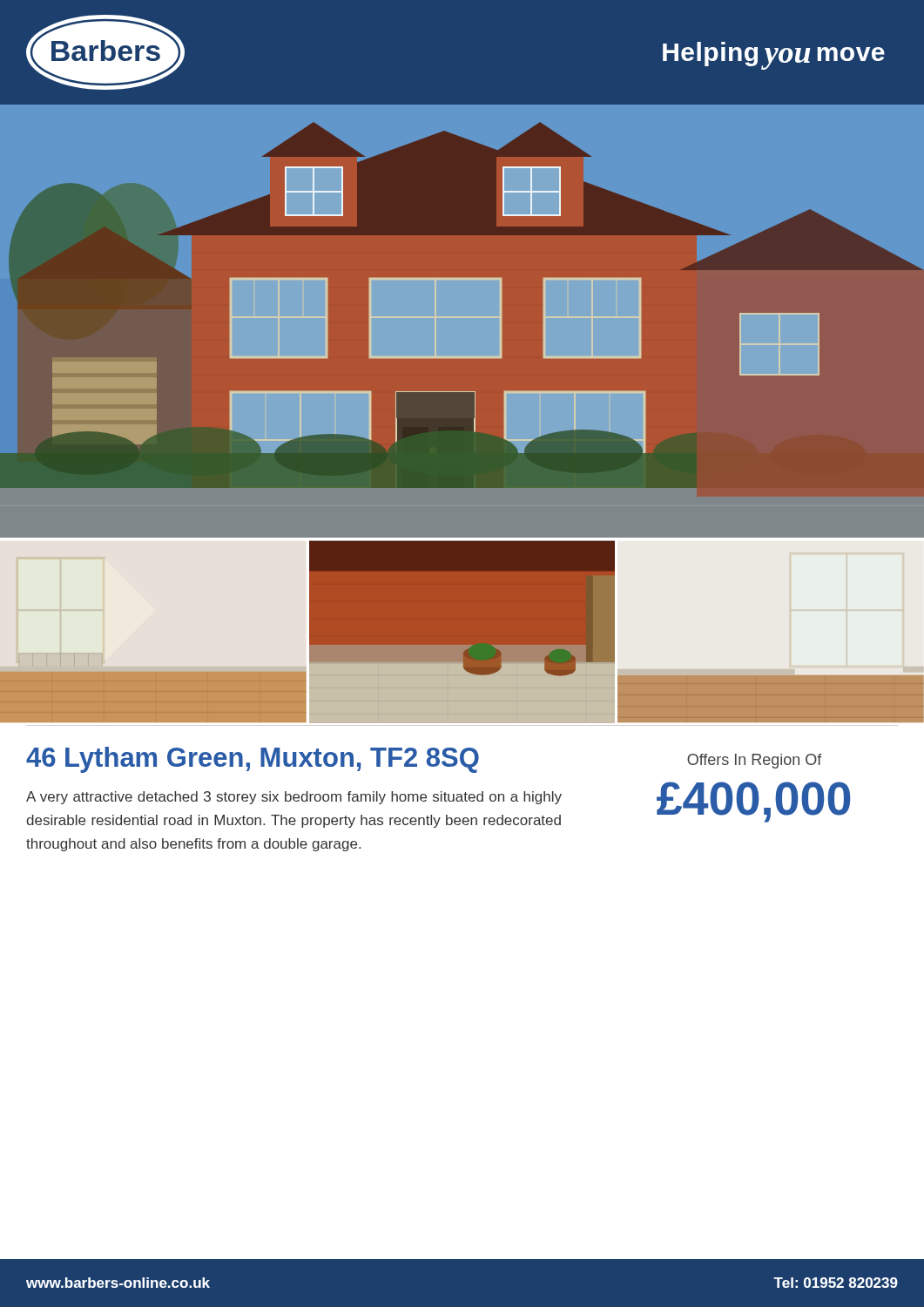The height and width of the screenshot is (1307, 924).
Task: Select the region starting "A very attractive detached 3 storey six bedroom"
Action: tap(294, 821)
